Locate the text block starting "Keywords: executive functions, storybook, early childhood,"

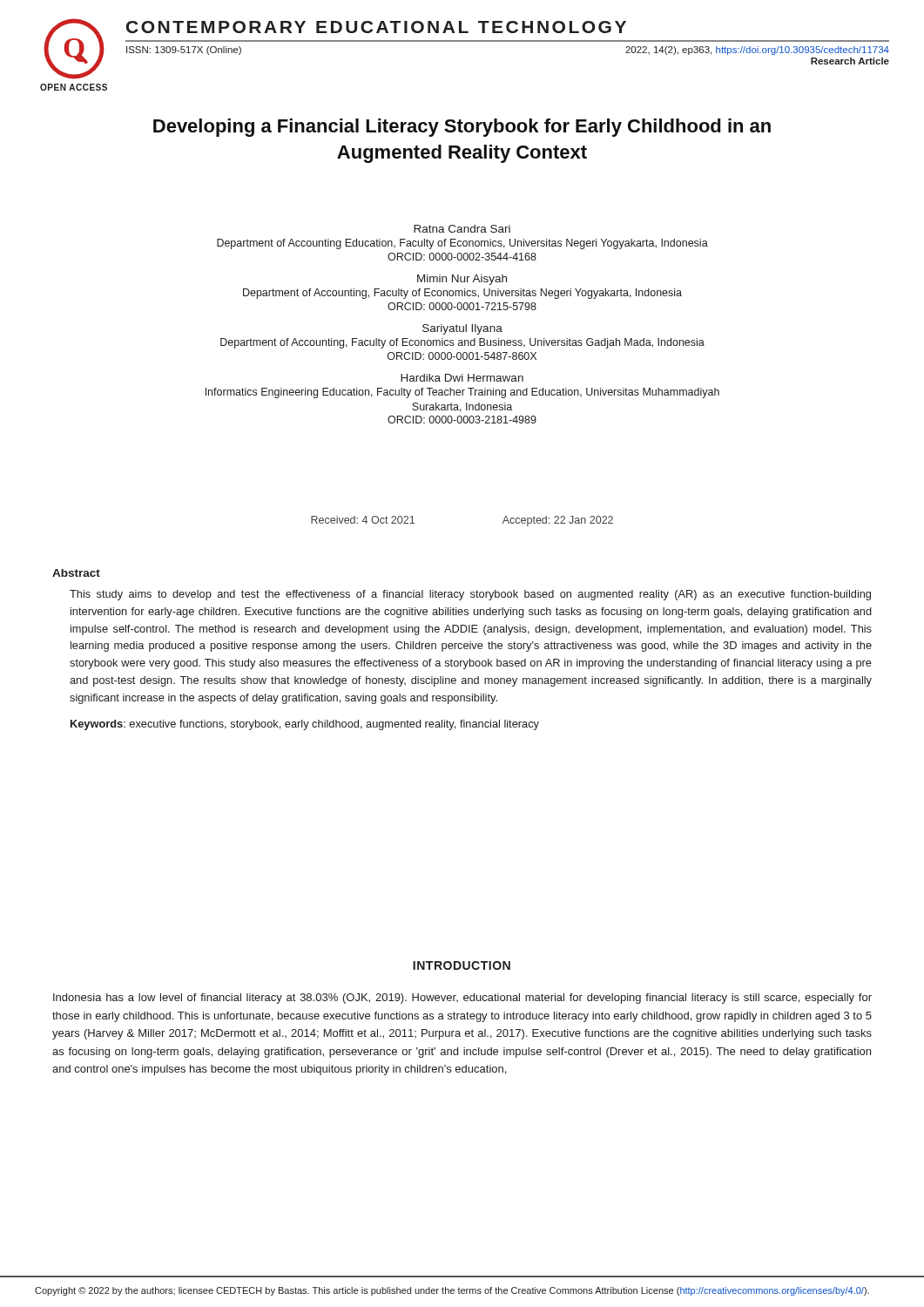coord(304,723)
